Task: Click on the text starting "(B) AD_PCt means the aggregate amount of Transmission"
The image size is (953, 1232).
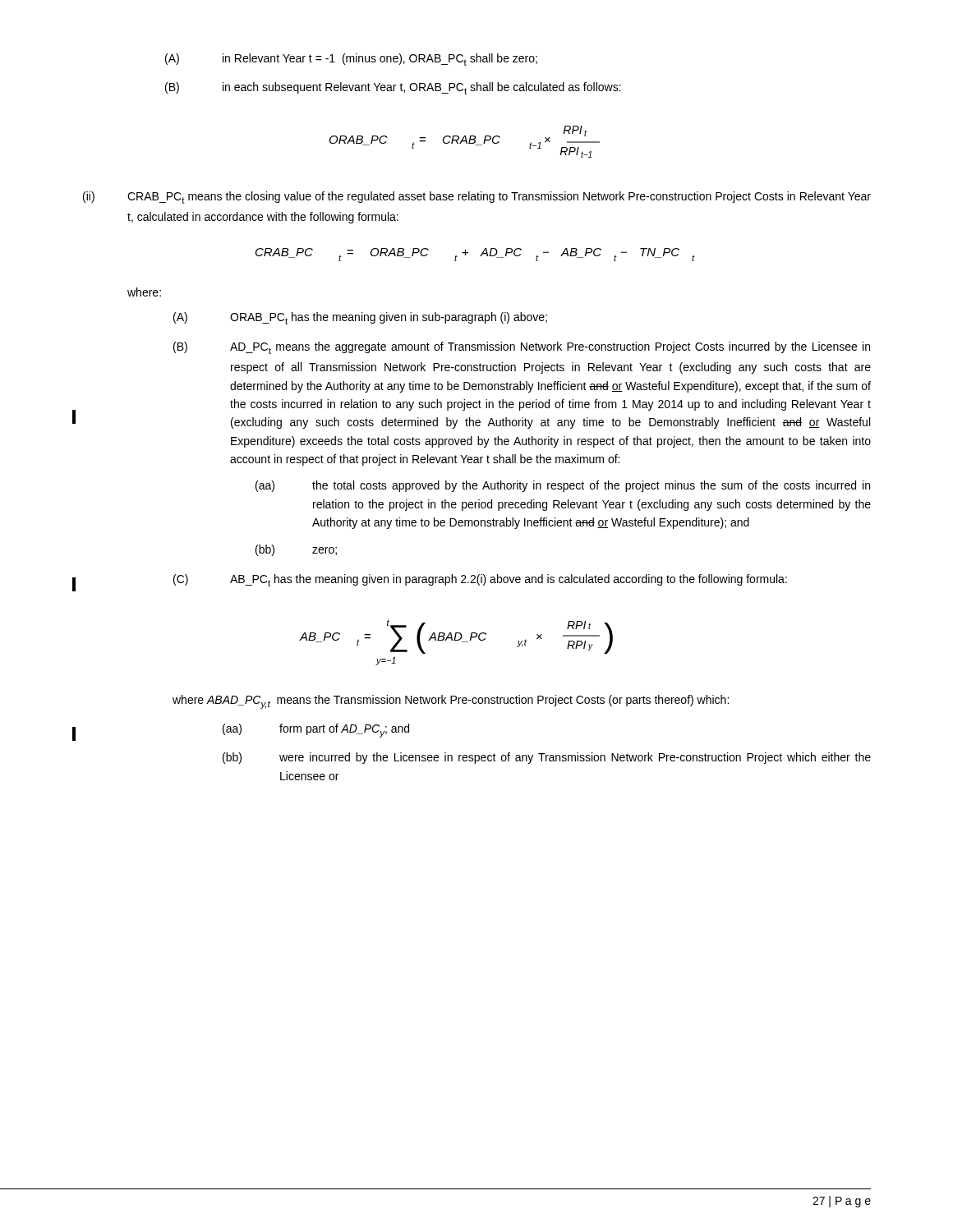Action: [x=522, y=403]
